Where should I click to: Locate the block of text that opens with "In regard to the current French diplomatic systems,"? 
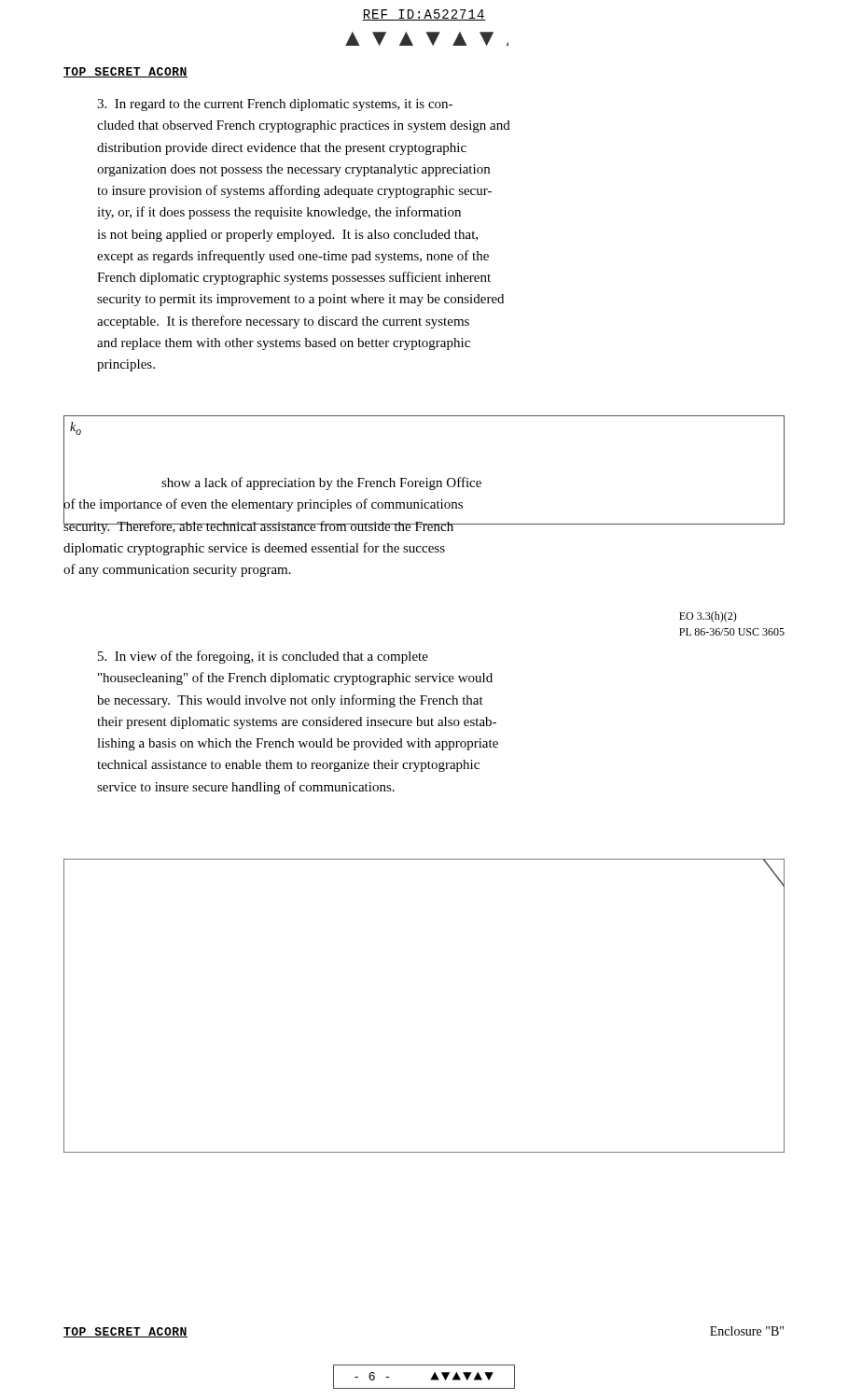click(x=441, y=234)
